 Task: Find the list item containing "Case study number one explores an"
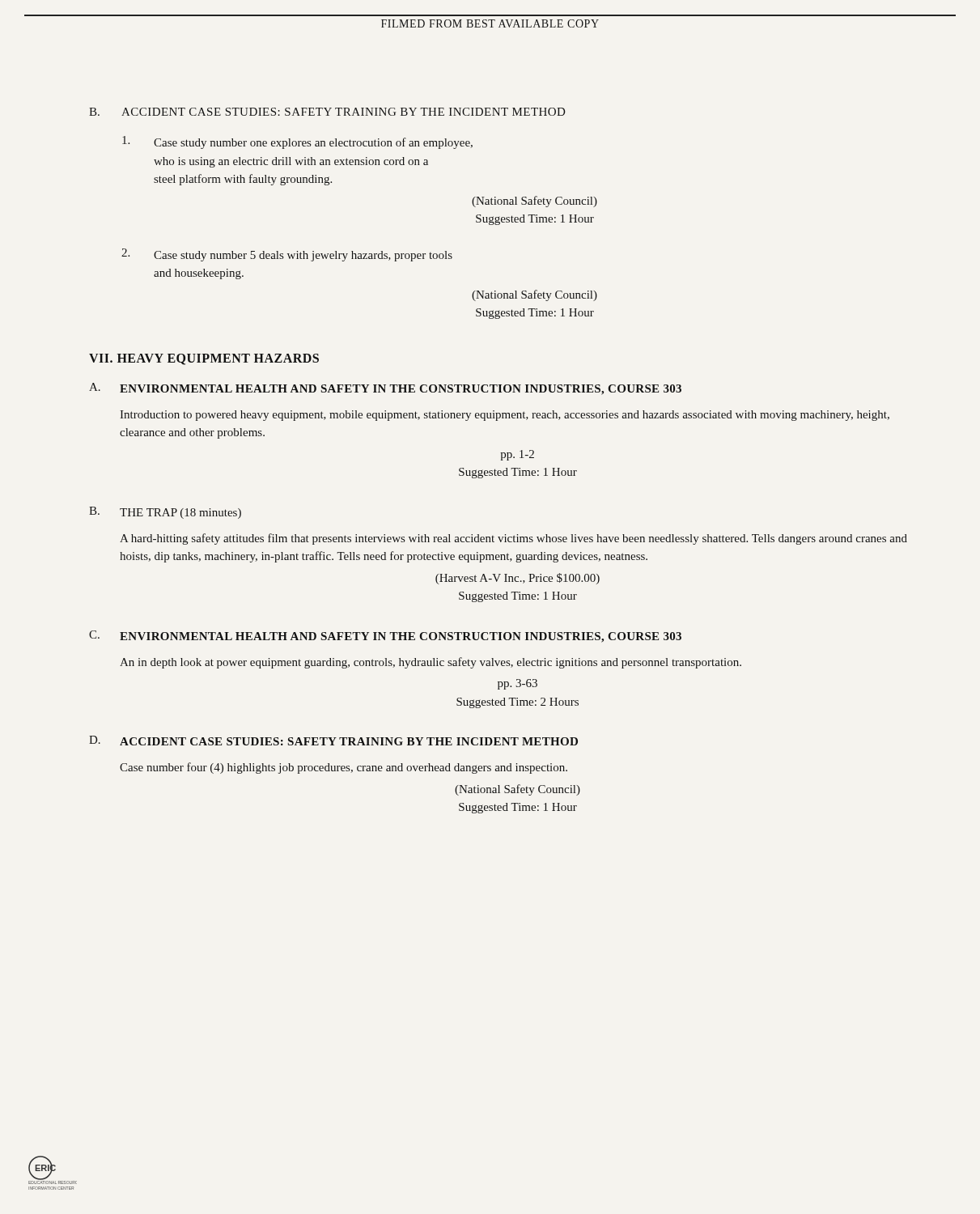click(x=297, y=142)
